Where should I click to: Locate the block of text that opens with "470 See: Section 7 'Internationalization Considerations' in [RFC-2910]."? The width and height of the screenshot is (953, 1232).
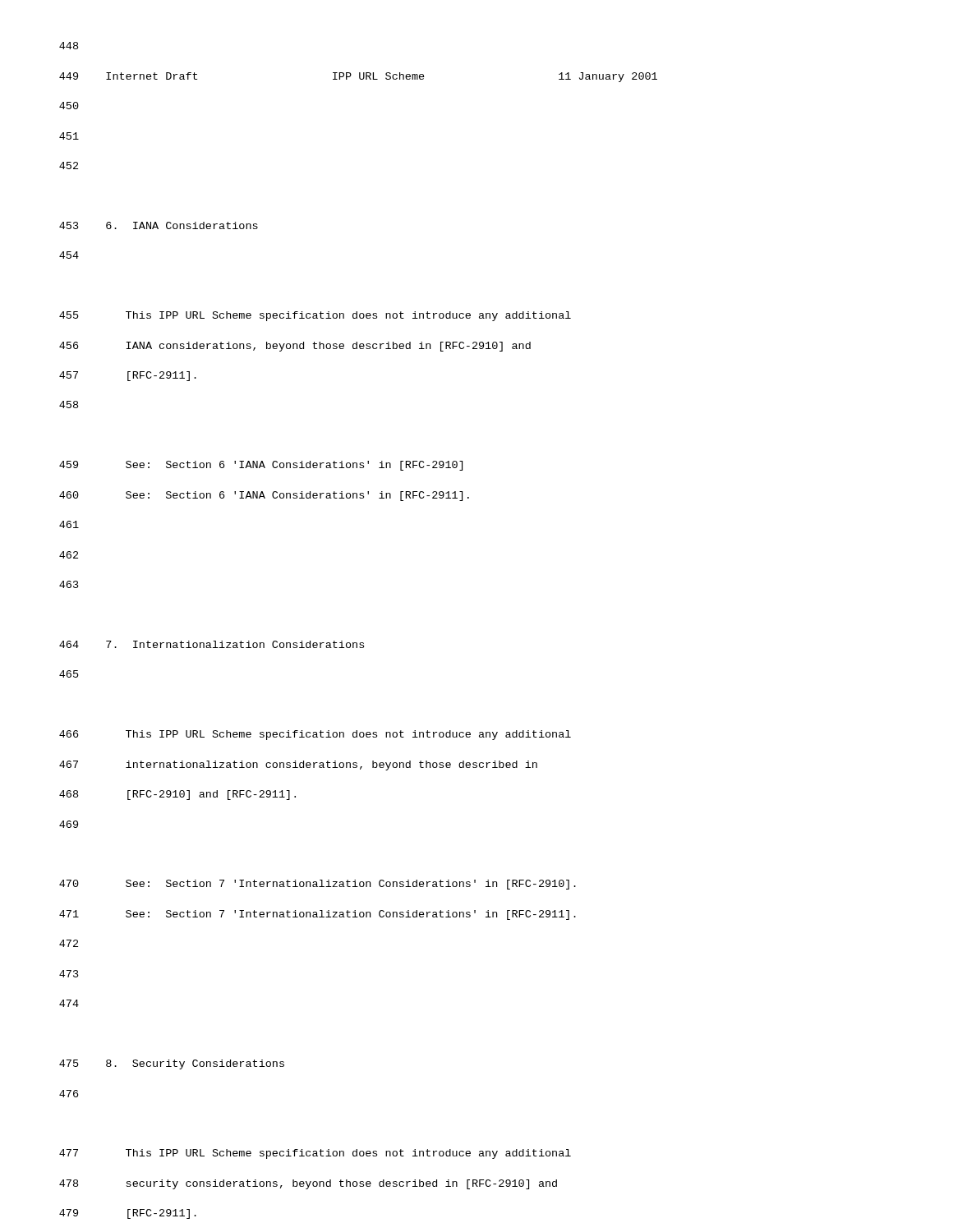(x=318, y=885)
